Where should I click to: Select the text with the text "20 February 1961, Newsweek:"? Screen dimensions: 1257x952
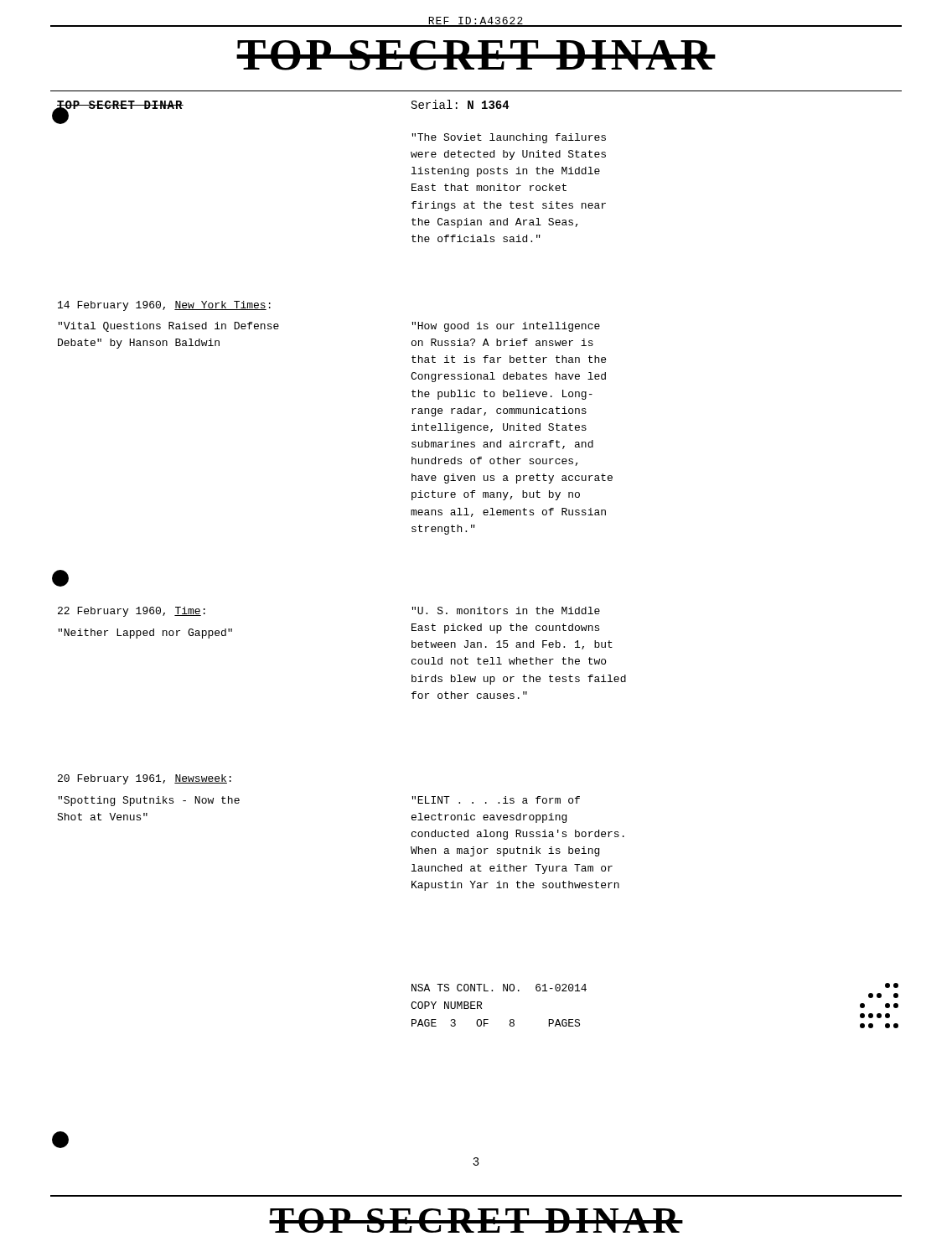(x=145, y=779)
